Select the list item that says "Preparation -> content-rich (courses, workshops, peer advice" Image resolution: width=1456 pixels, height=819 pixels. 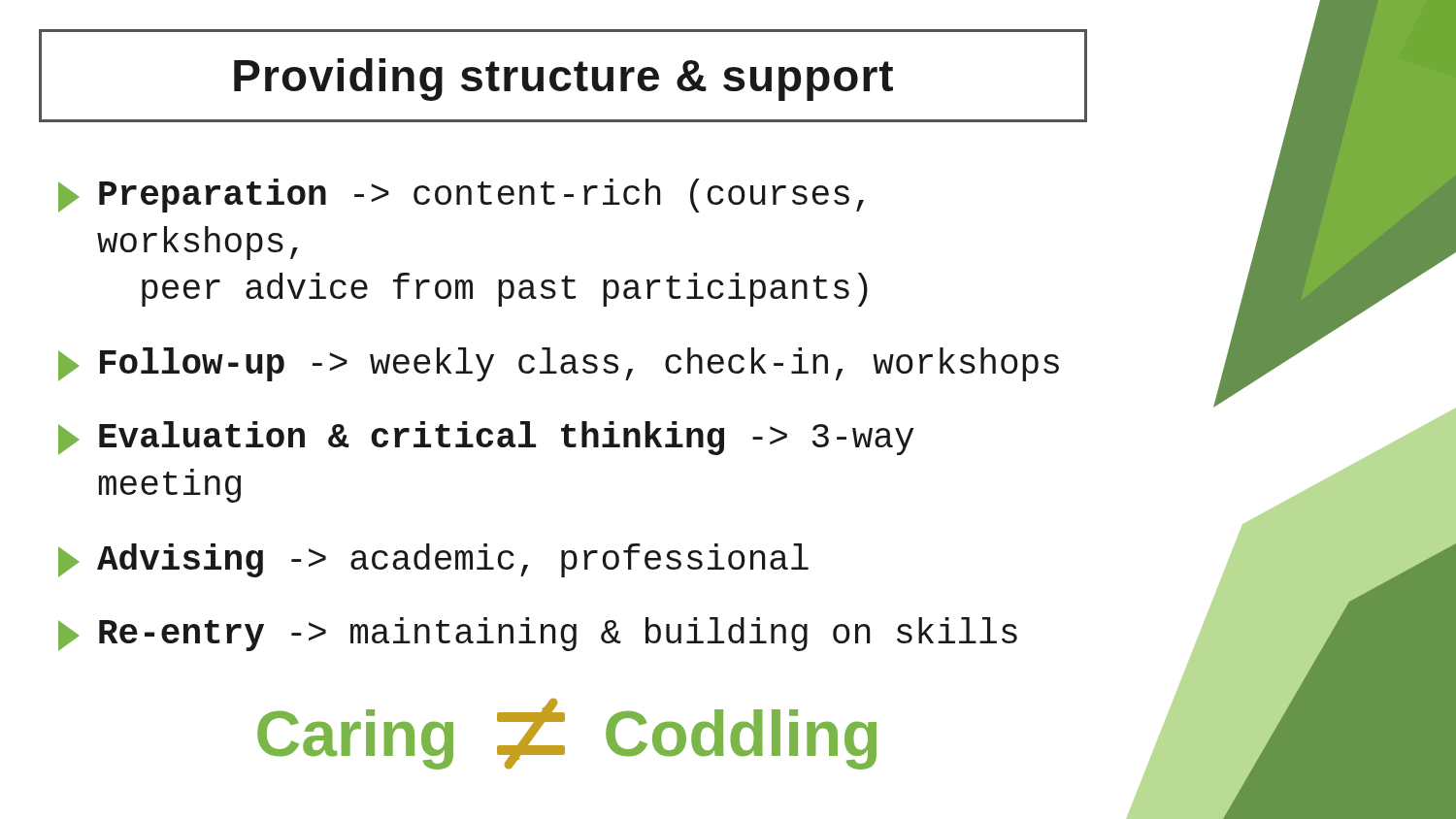click(x=461, y=196)
